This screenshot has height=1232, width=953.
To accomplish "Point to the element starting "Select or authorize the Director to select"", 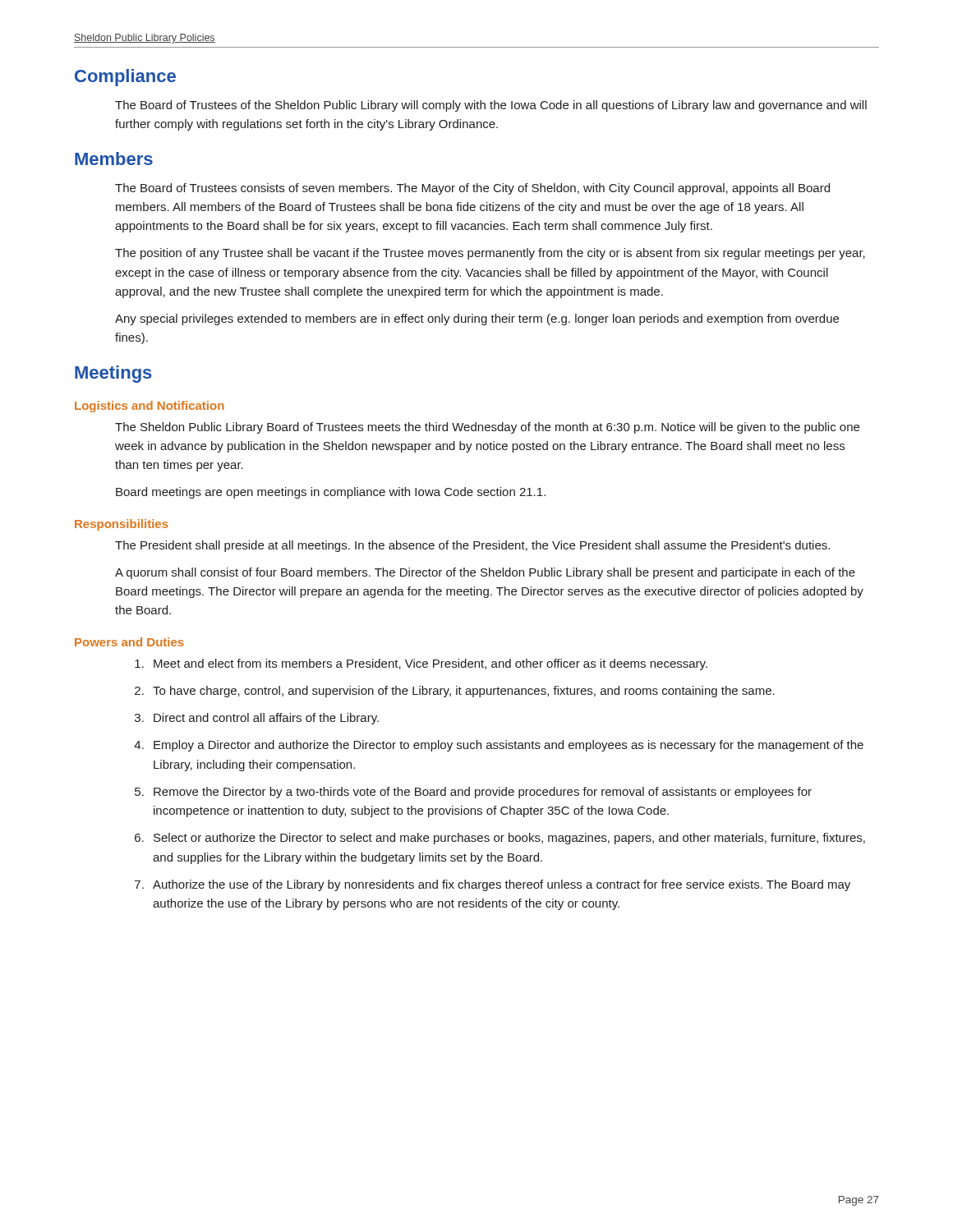I will (x=497, y=847).
